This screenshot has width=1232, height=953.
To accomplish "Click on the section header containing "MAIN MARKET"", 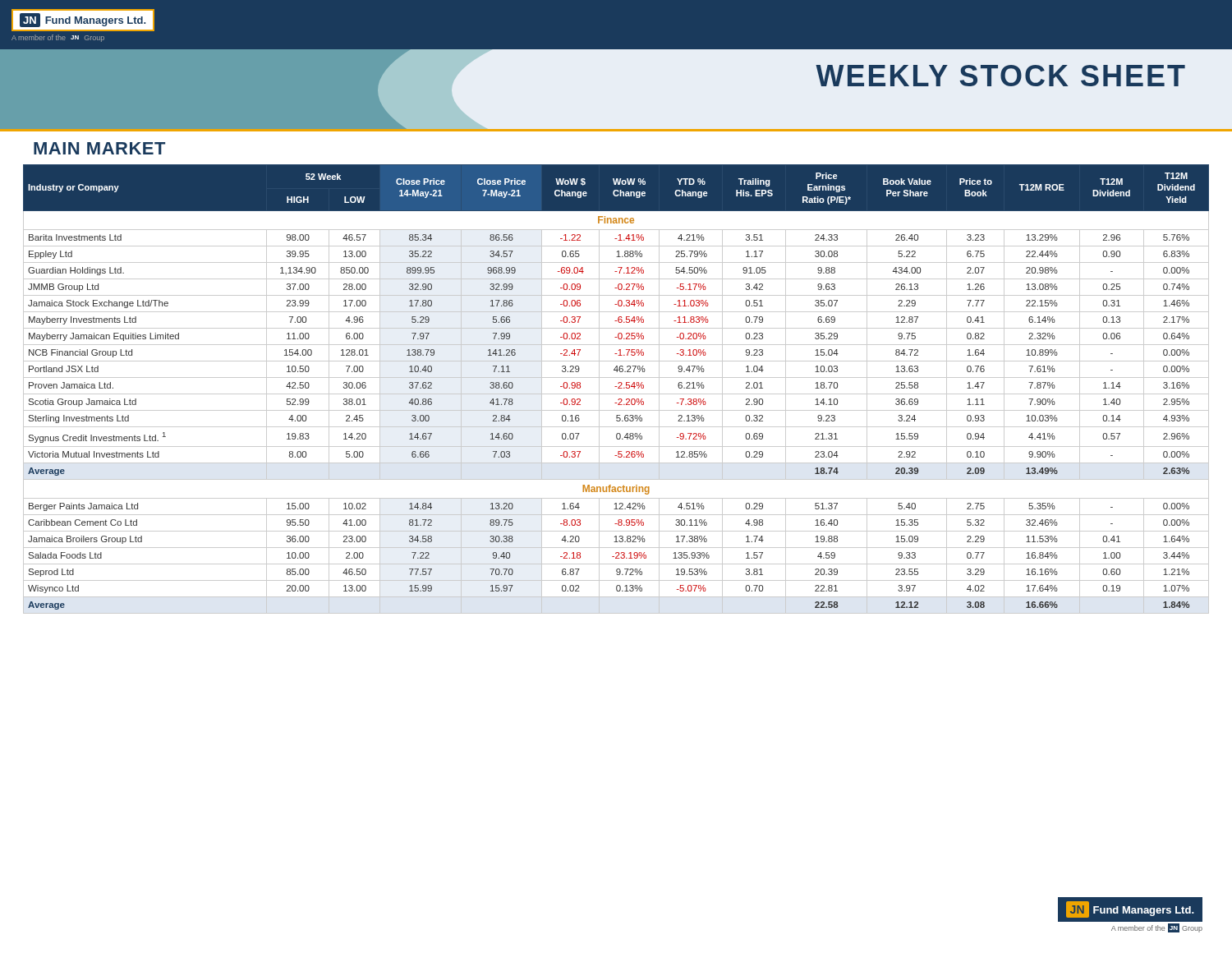I will coord(99,148).
